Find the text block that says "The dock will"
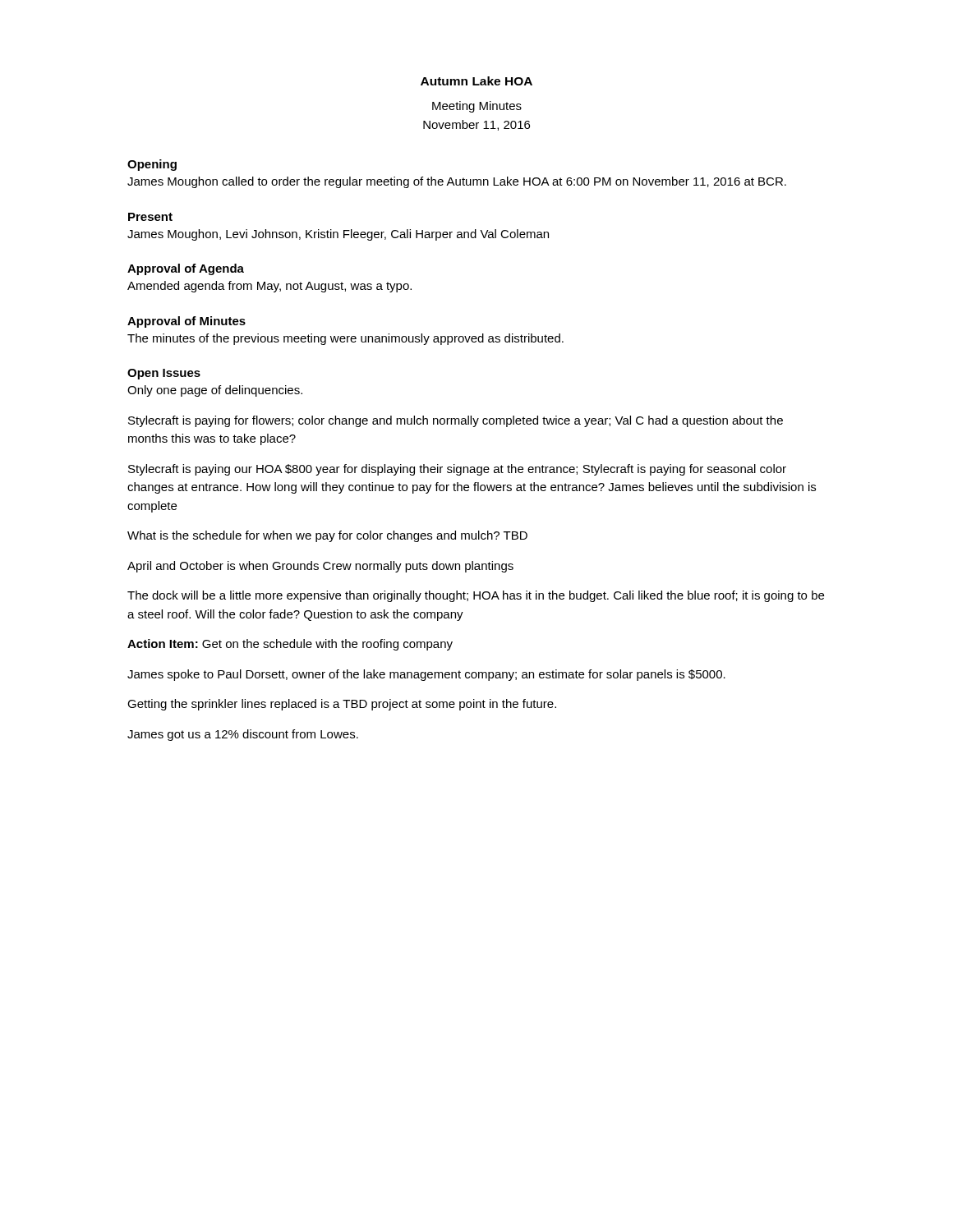953x1232 pixels. click(x=476, y=604)
